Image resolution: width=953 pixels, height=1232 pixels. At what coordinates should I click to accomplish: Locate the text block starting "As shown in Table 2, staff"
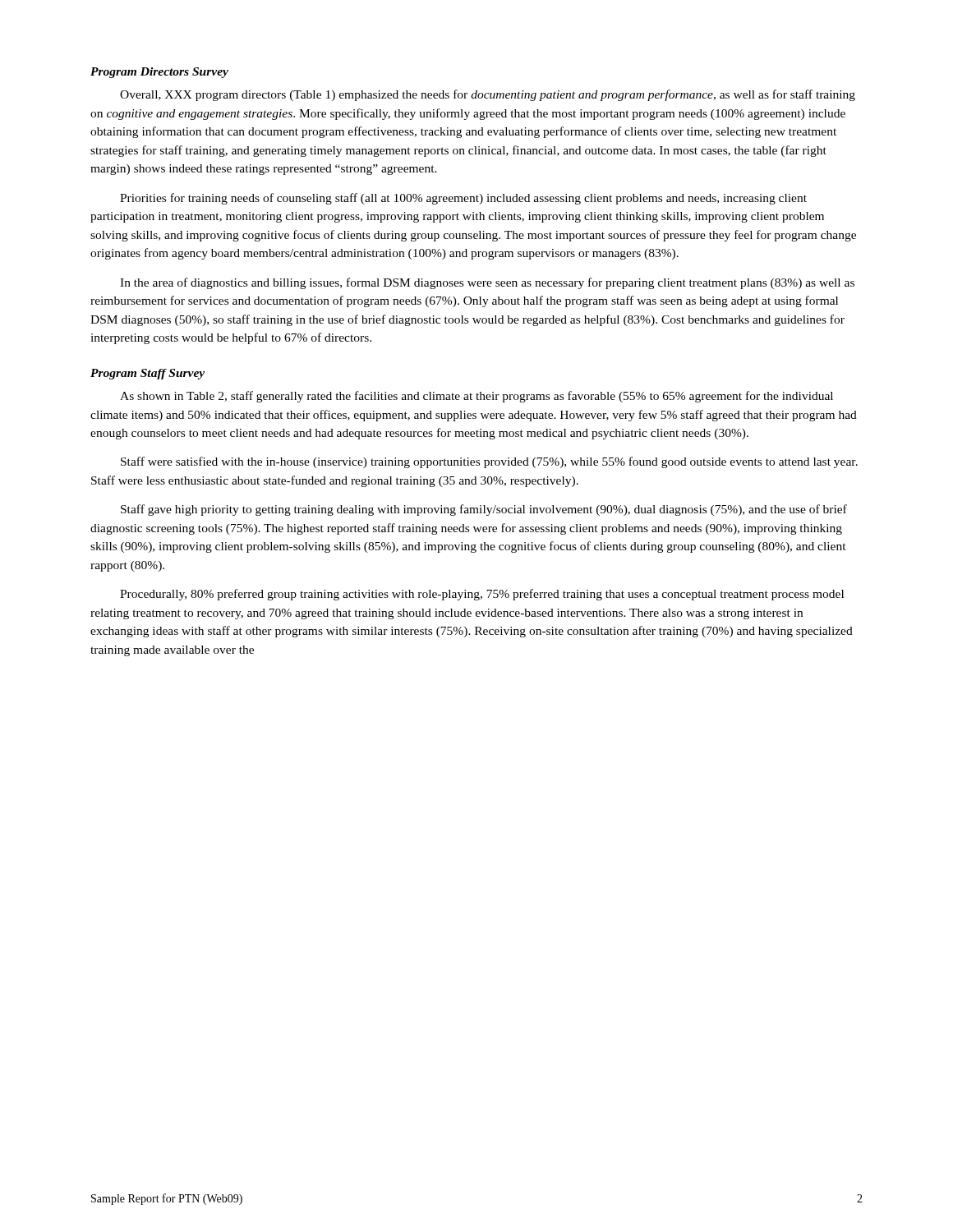click(x=473, y=414)
